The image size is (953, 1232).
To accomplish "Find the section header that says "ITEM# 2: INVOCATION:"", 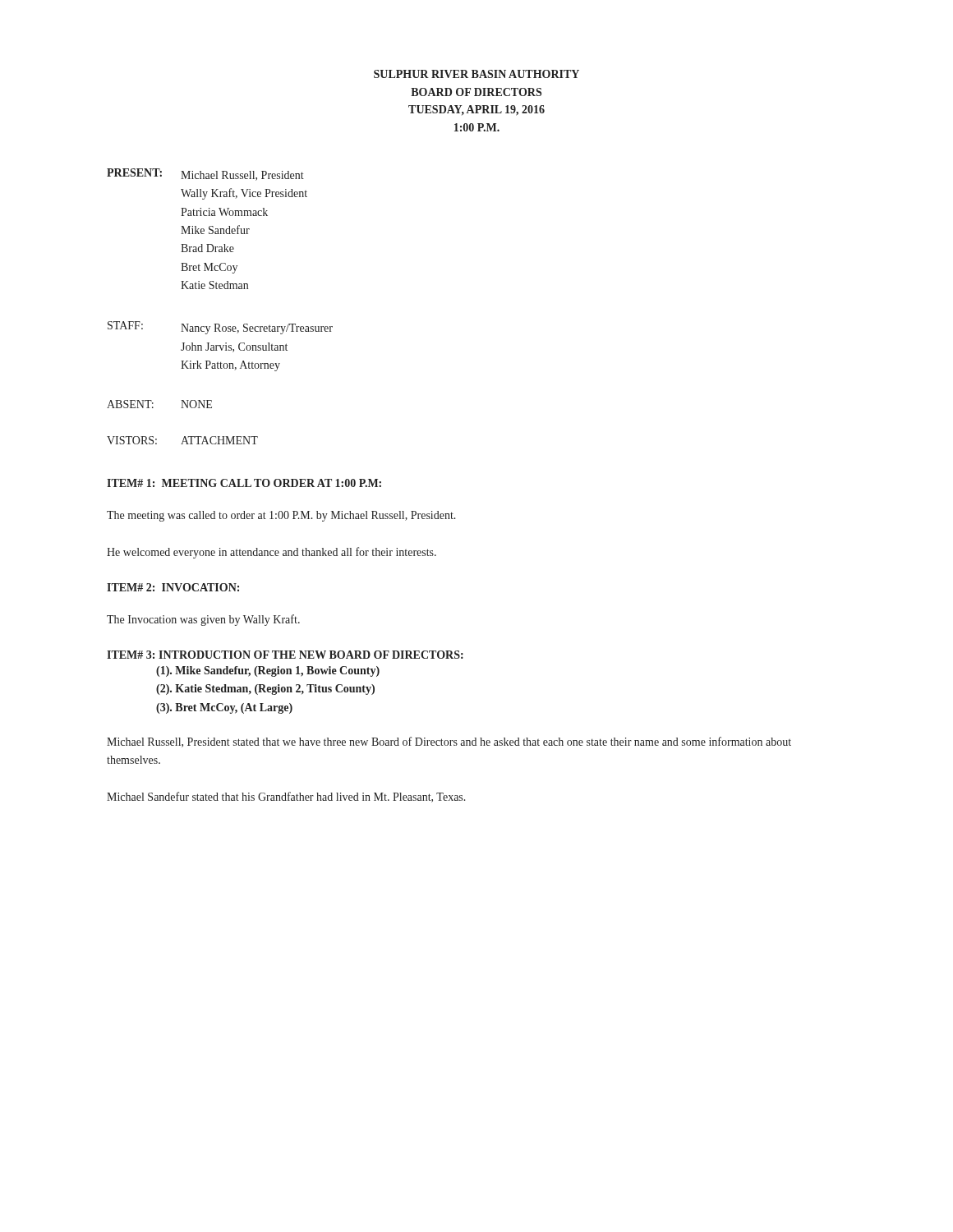I will point(174,588).
